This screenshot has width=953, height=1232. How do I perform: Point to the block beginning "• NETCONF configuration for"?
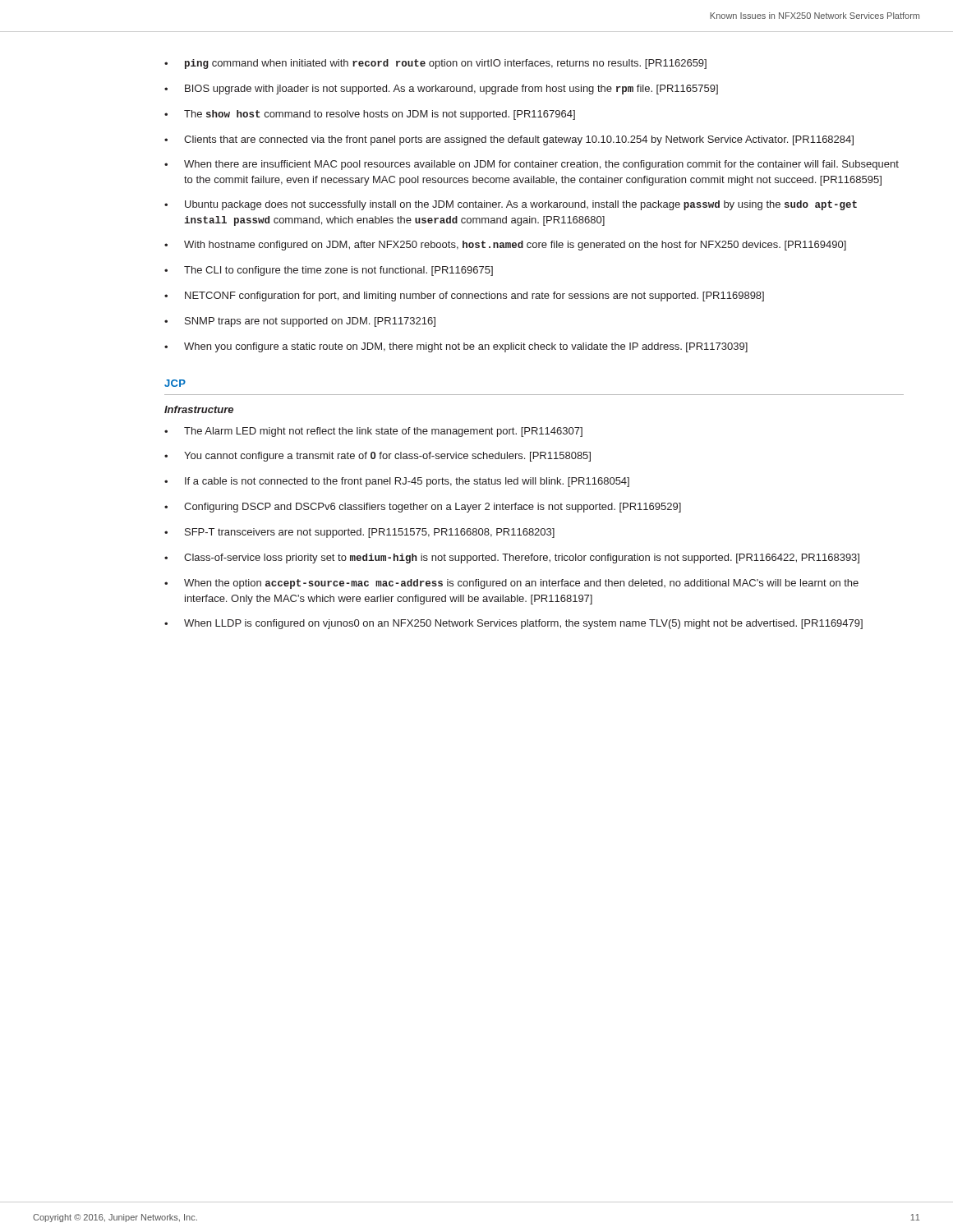(x=534, y=296)
